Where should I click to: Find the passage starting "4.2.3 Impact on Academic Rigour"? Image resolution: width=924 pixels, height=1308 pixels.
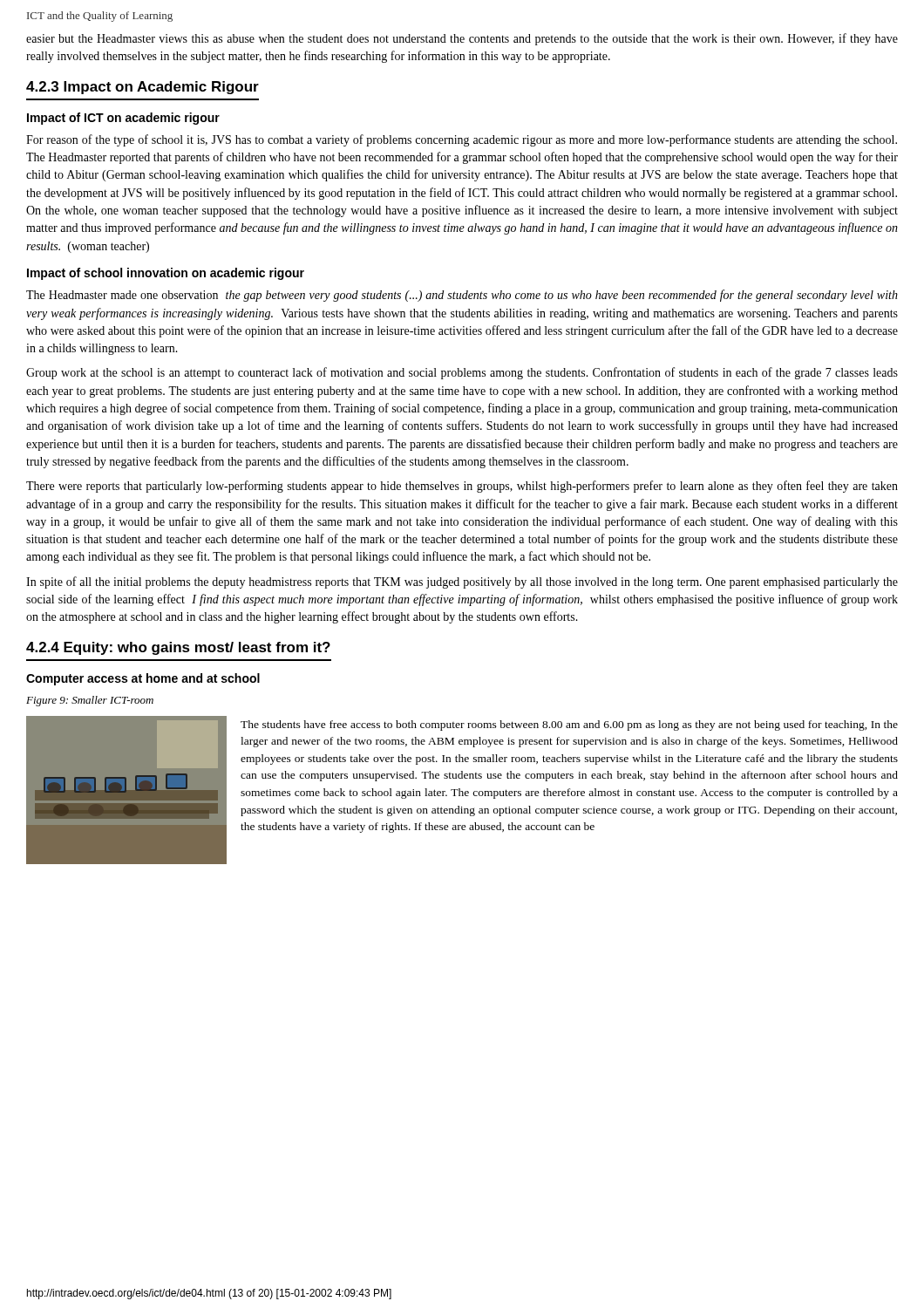142,89
